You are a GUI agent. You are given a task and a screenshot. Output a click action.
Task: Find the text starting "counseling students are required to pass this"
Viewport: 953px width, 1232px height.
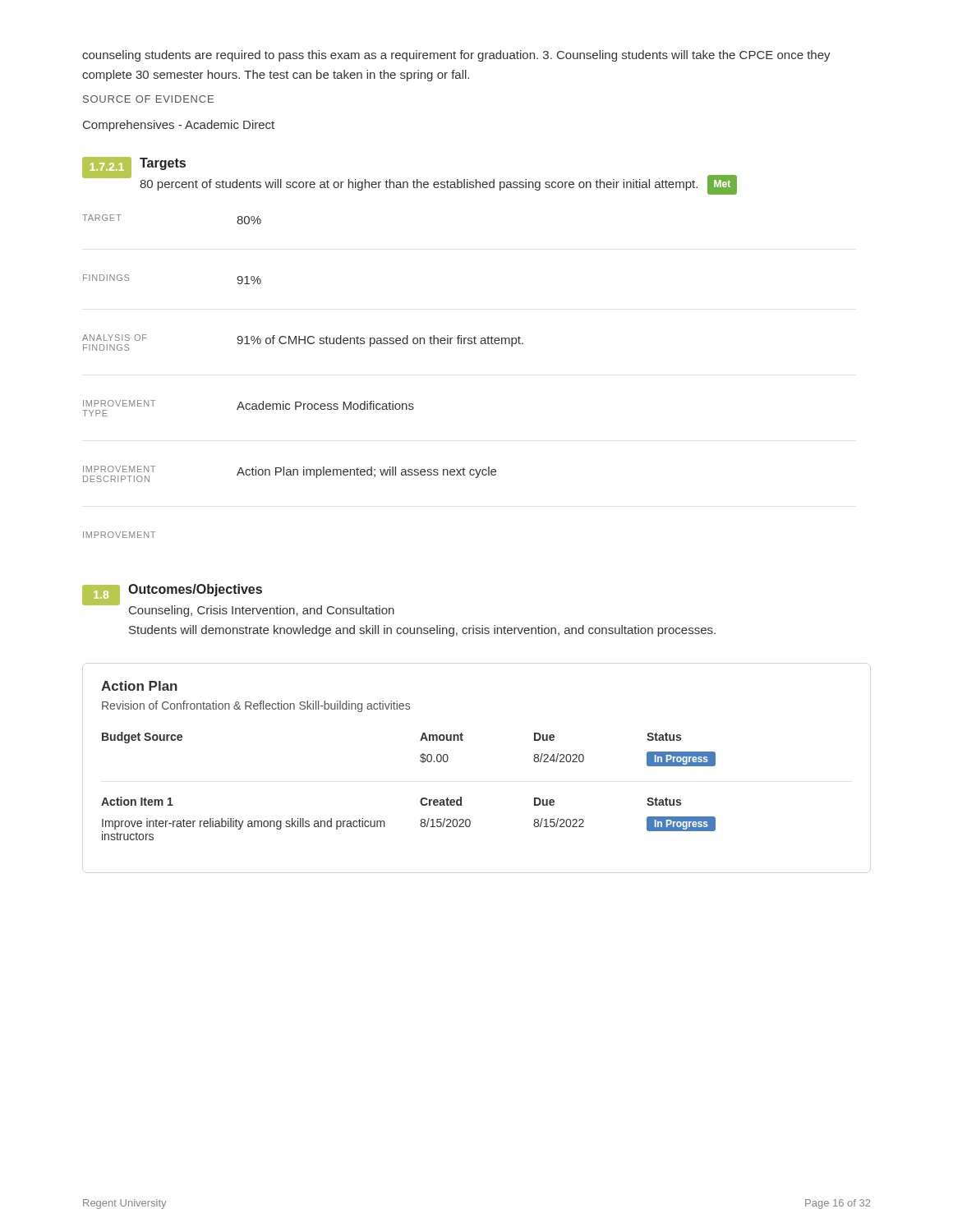476,65
